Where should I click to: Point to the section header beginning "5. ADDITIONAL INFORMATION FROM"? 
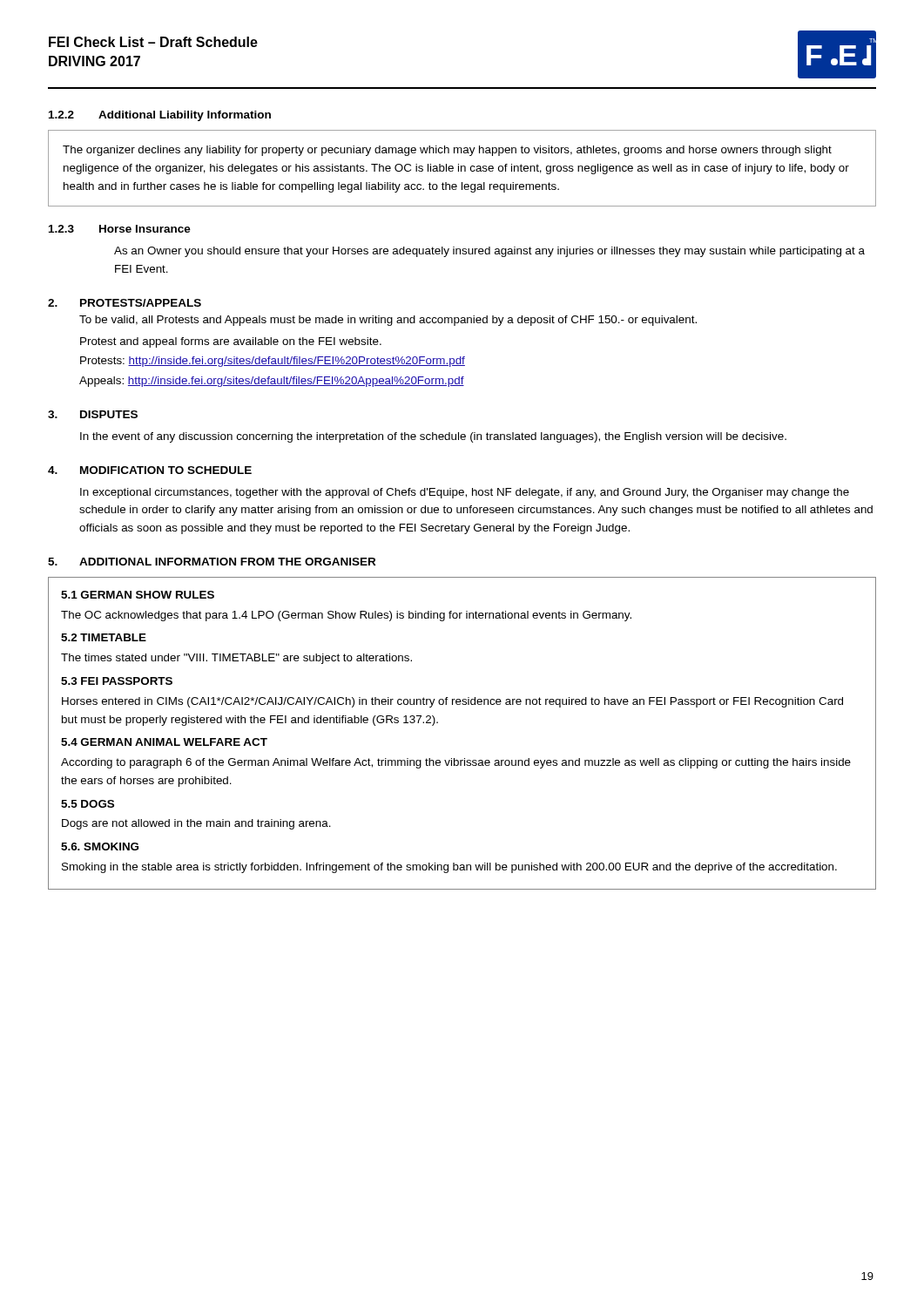click(x=212, y=561)
